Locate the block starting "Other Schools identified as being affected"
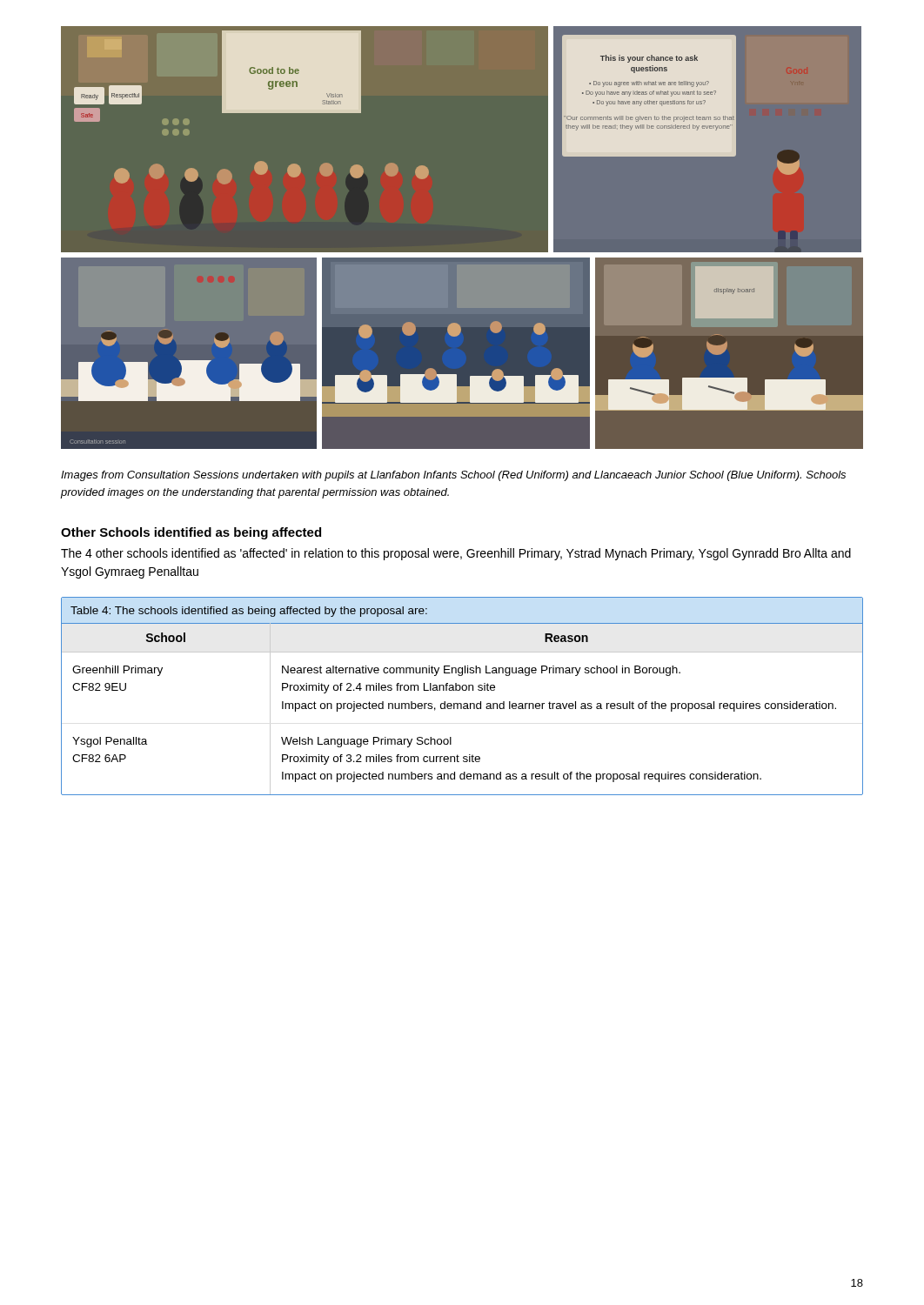The height and width of the screenshot is (1305, 924). 191,532
